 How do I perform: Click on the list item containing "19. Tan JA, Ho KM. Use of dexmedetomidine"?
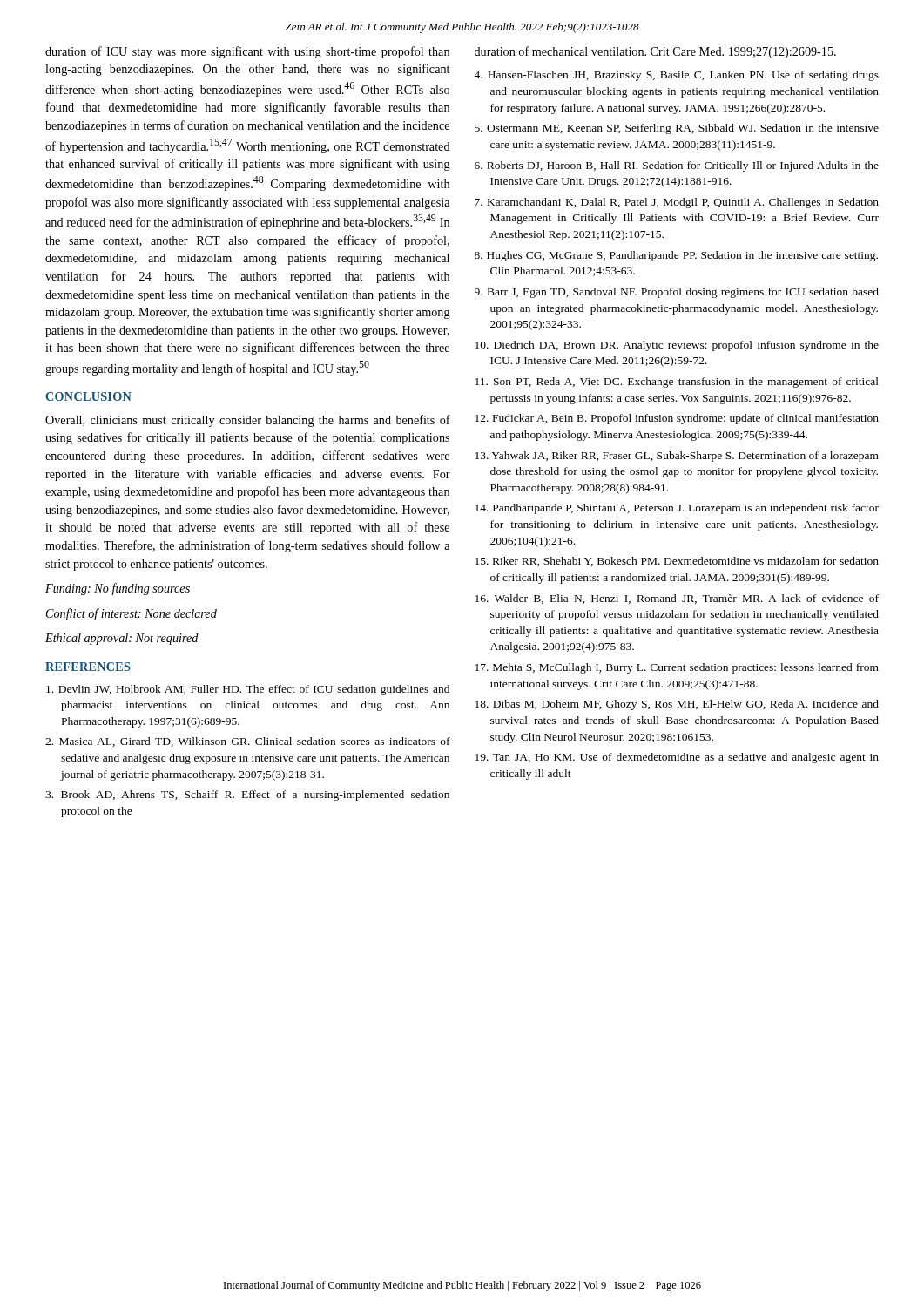coord(676,765)
